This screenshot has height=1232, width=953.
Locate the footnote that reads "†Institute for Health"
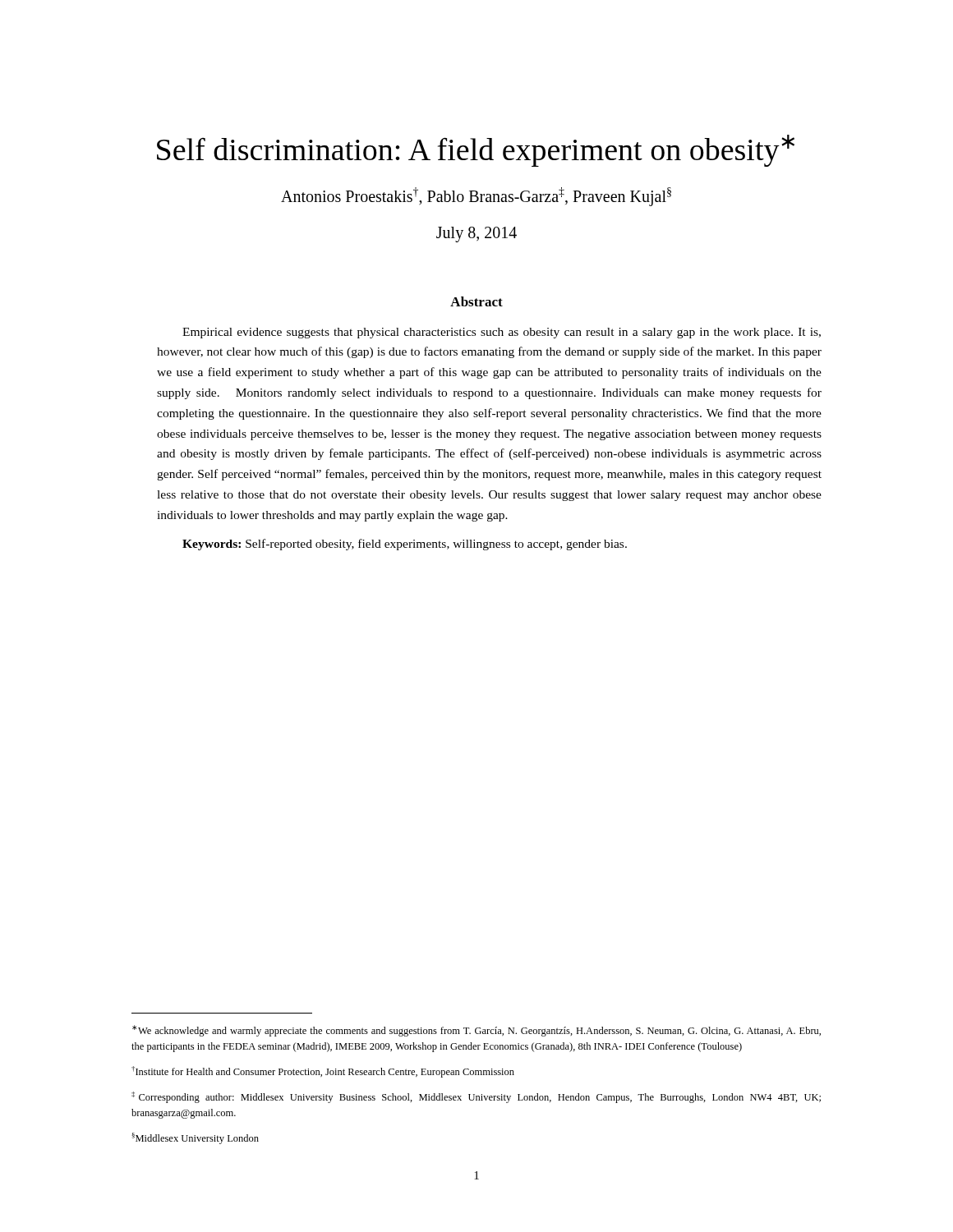pyautogui.click(x=476, y=1072)
